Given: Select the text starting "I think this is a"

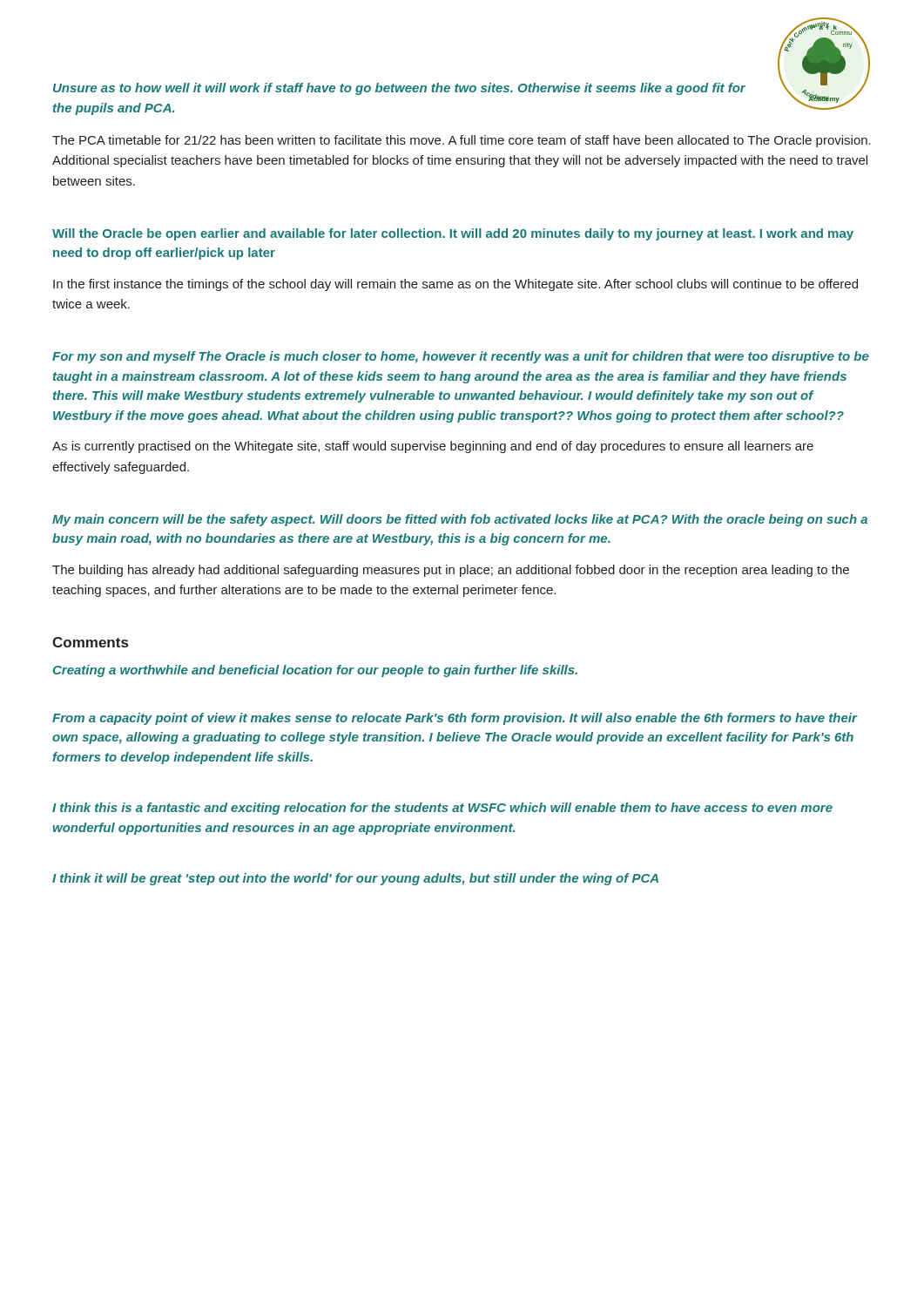Looking at the screenshot, I should [462, 818].
